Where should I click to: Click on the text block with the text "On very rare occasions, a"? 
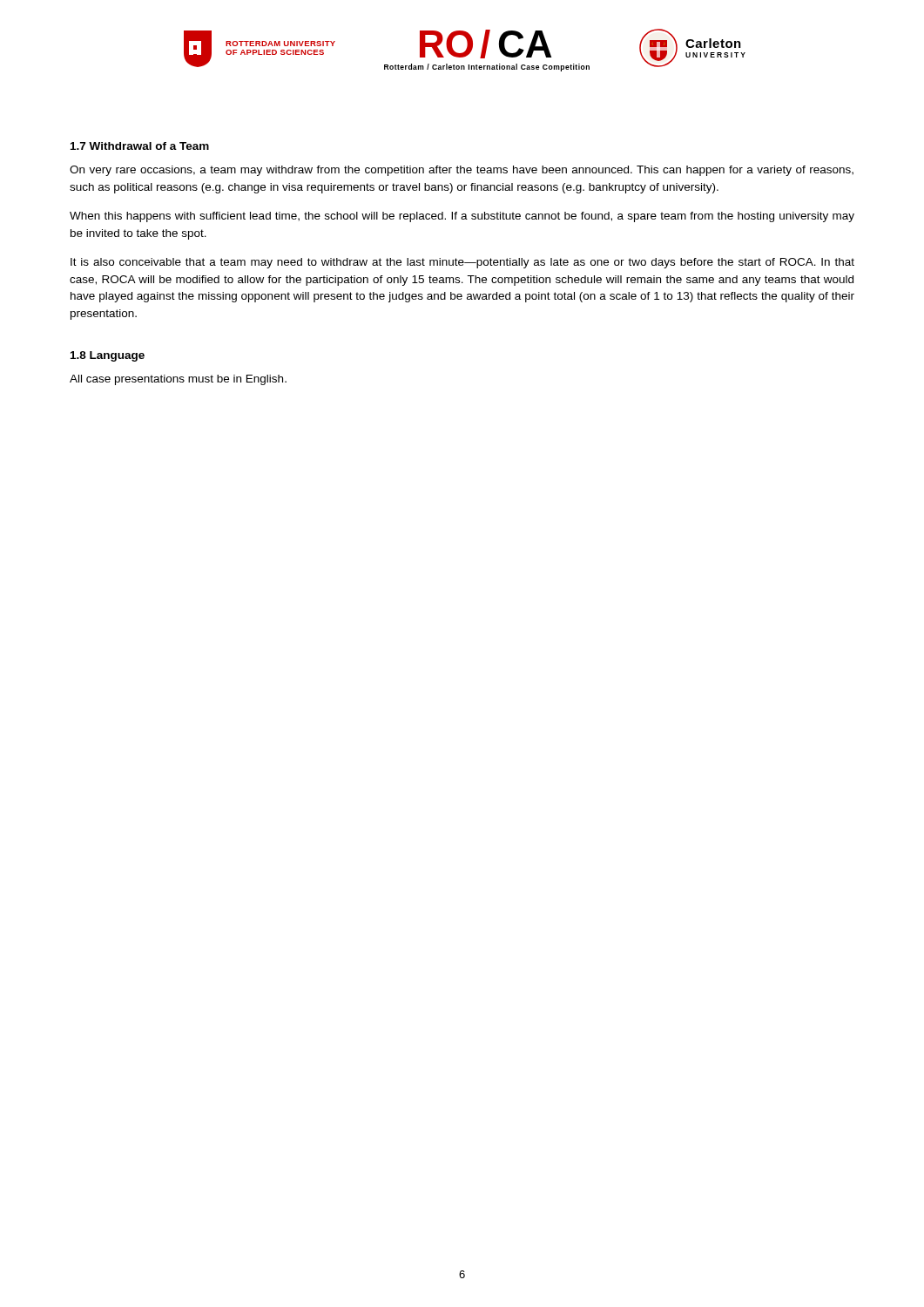point(462,178)
